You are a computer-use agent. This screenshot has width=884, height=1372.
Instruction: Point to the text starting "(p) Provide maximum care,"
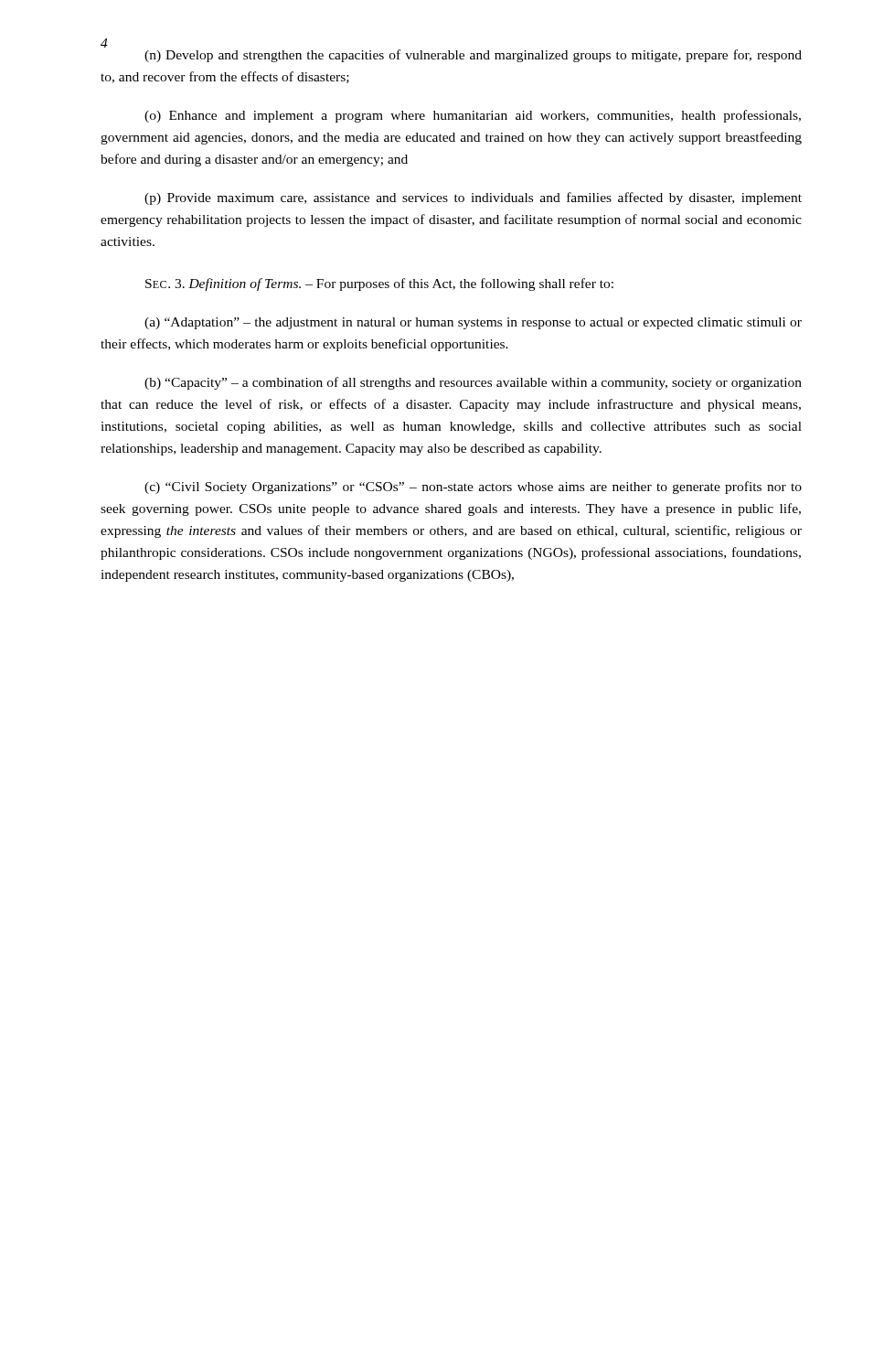pyautogui.click(x=451, y=220)
